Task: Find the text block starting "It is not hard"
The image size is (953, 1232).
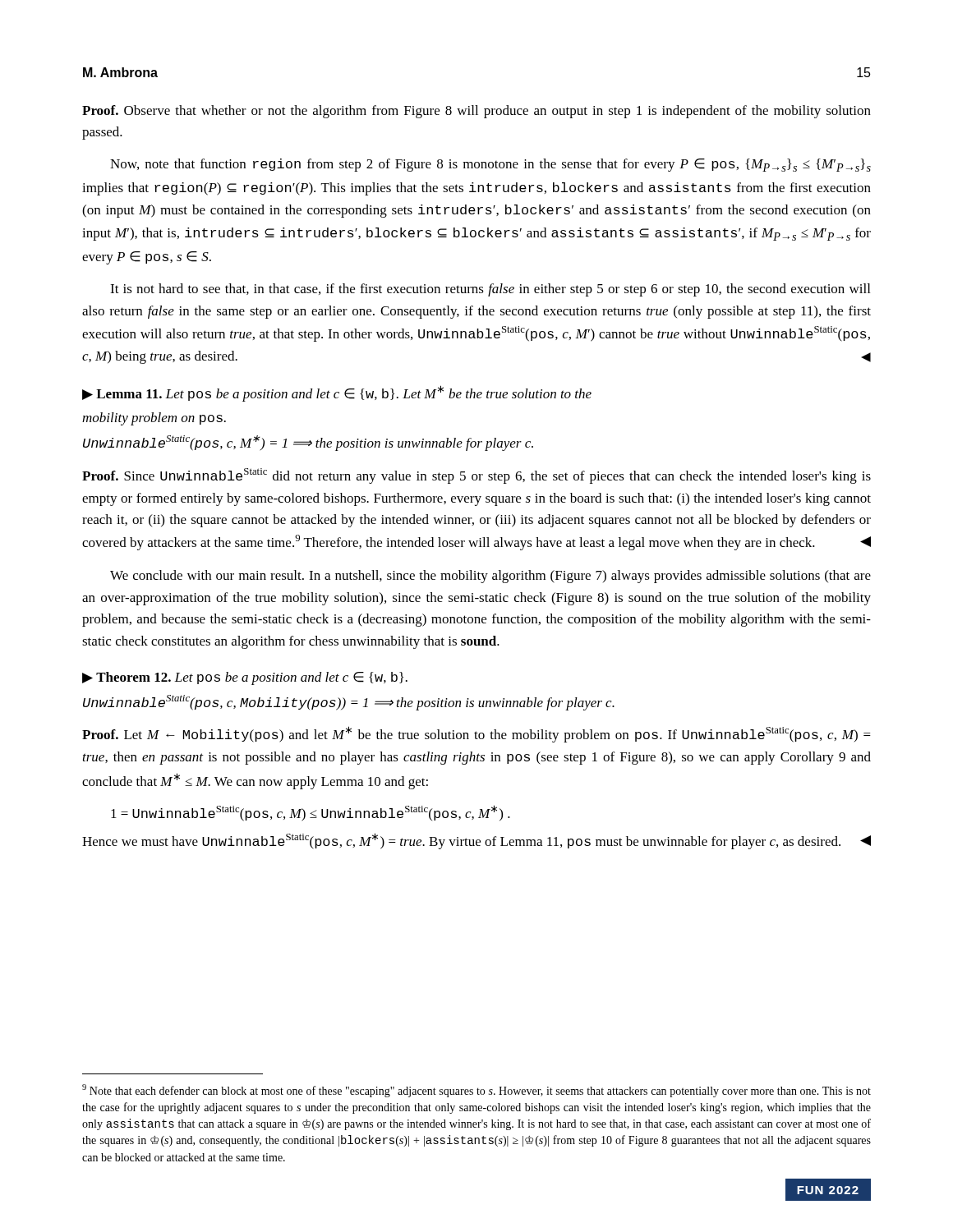Action: click(476, 323)
